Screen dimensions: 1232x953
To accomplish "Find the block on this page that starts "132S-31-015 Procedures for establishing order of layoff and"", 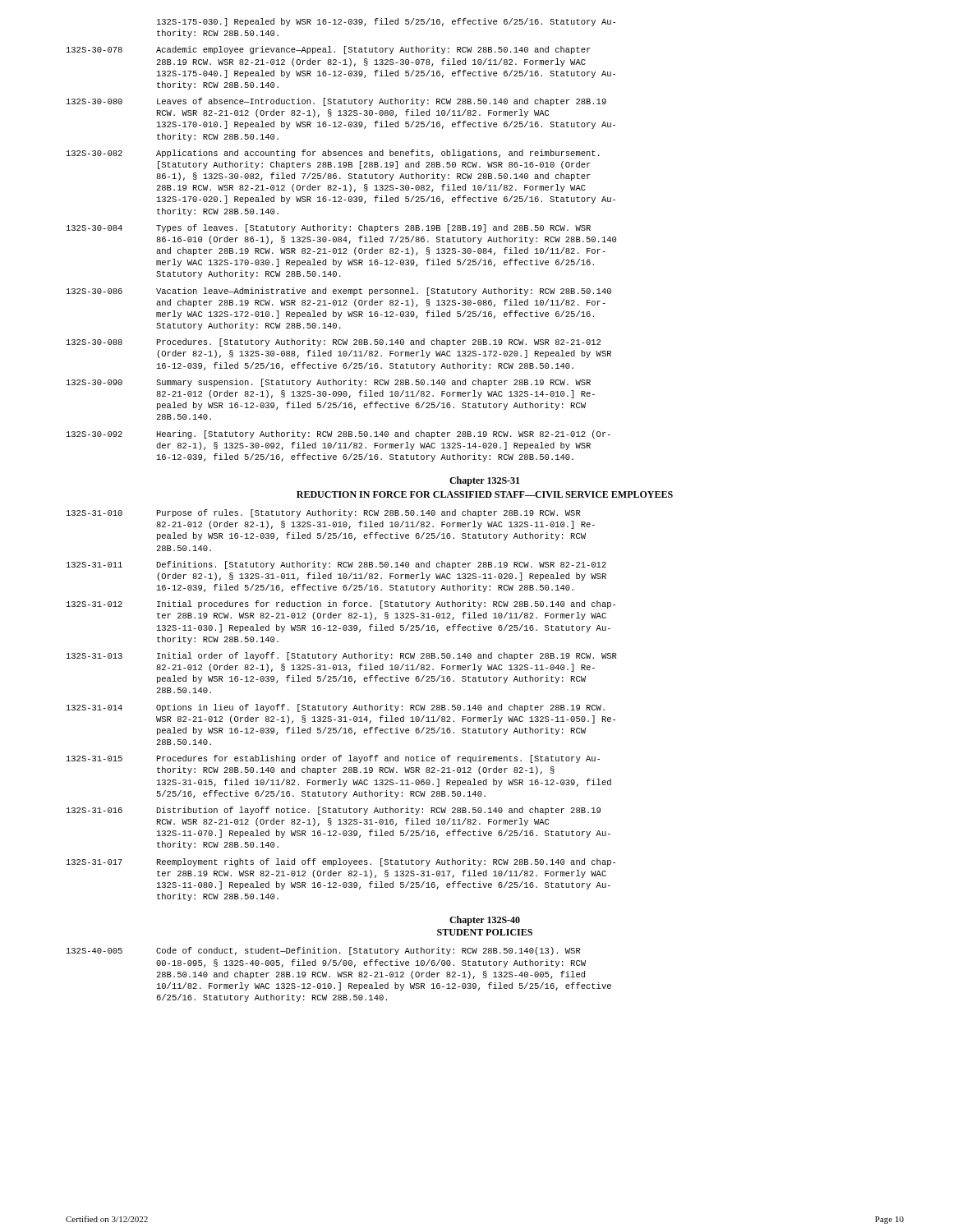I will (339, 777).
